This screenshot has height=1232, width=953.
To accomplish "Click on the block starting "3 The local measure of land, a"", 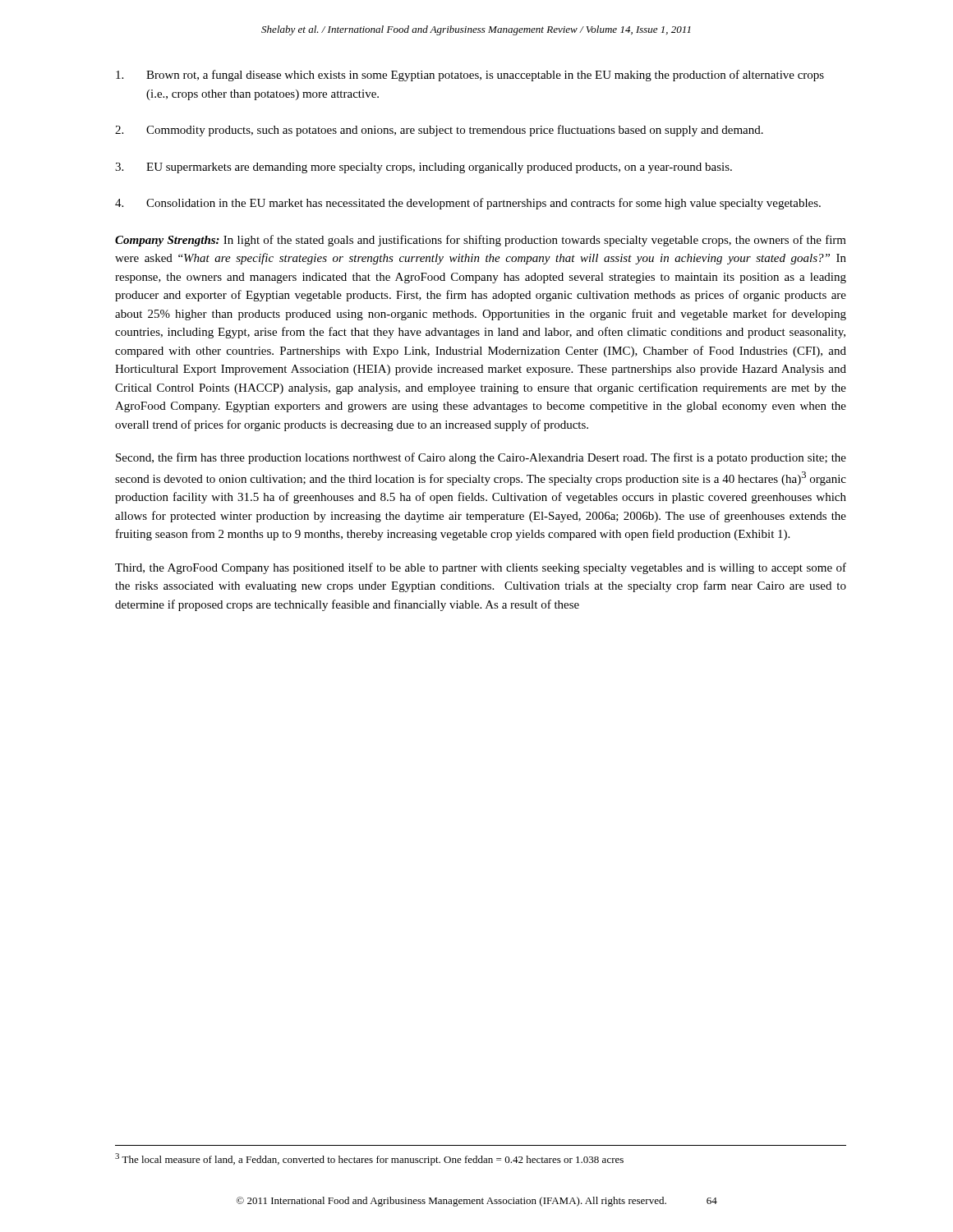I will [x=369, y=1159].
